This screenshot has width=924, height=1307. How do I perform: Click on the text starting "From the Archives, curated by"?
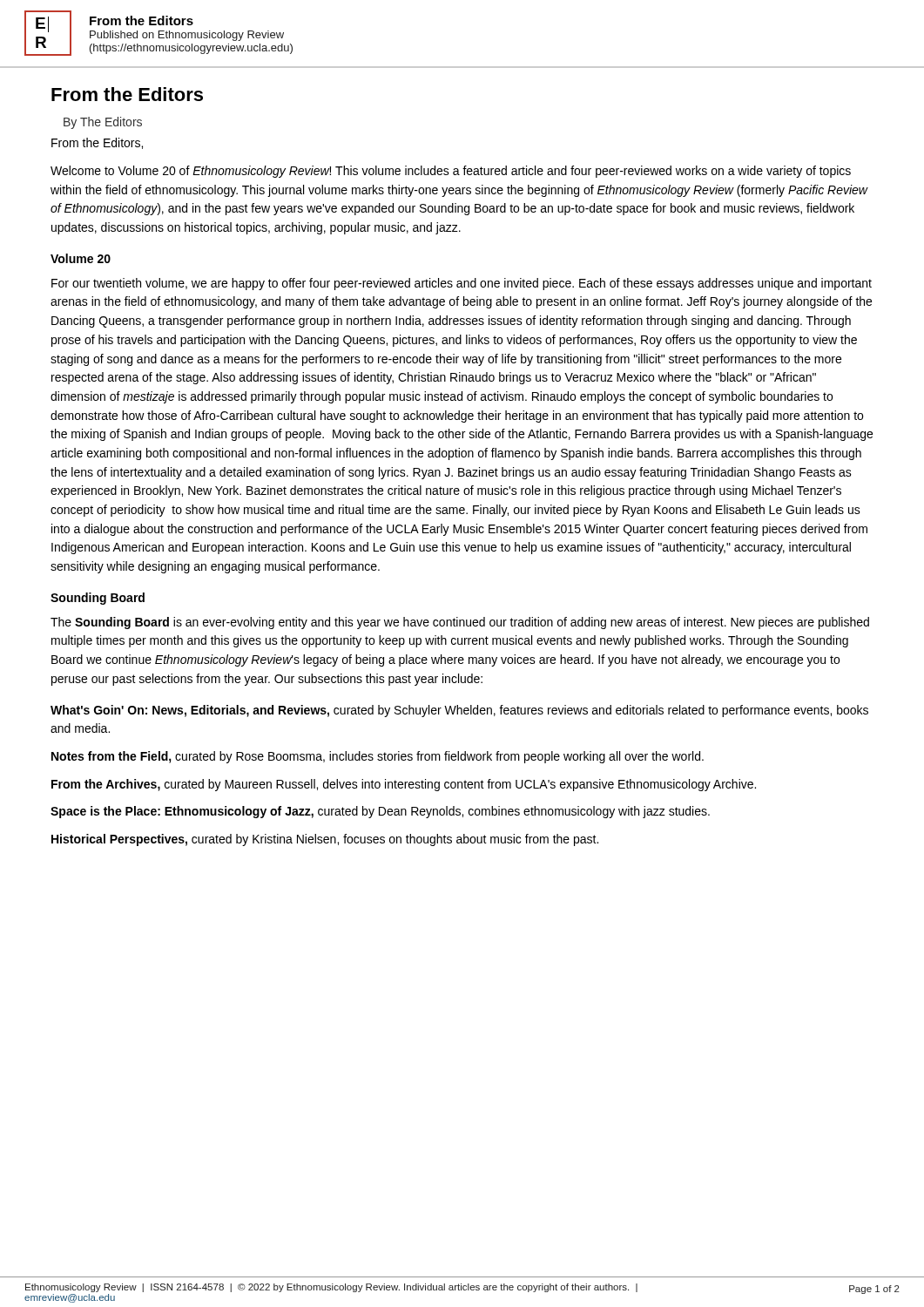[x=404, y=784]
